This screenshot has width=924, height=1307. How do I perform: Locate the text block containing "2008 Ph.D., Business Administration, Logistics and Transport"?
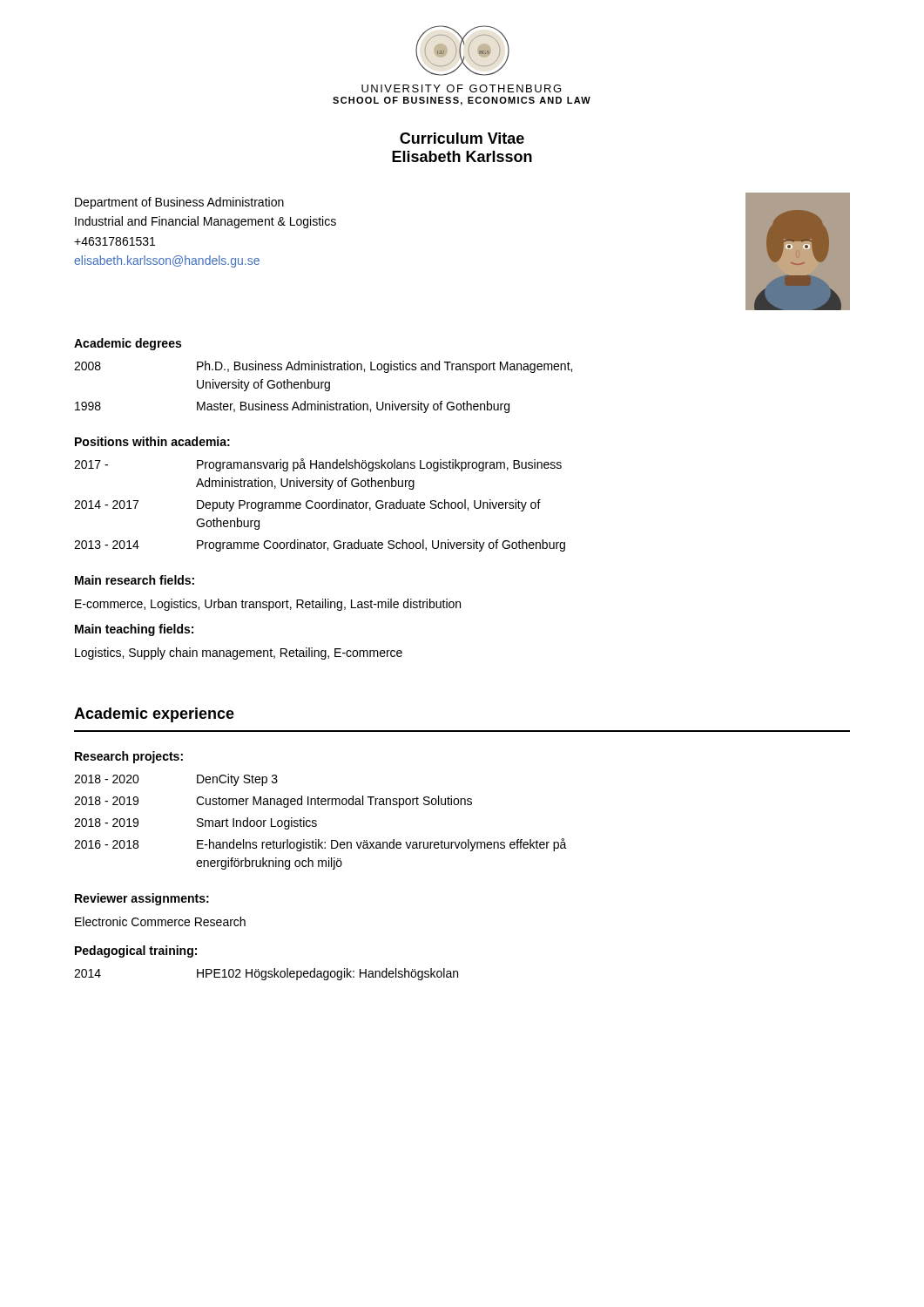pos(323,367)
